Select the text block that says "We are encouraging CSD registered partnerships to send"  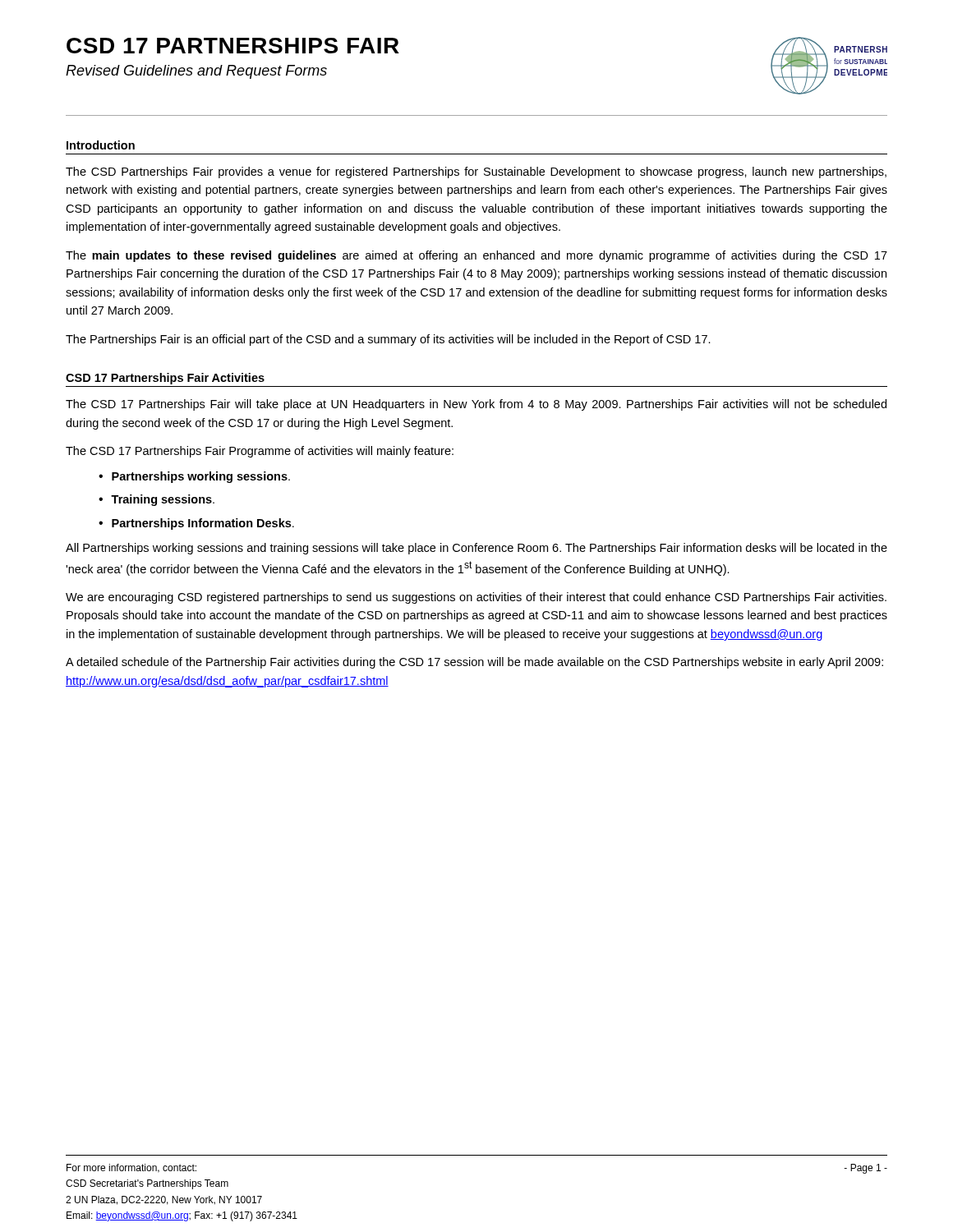pos(476,615)
